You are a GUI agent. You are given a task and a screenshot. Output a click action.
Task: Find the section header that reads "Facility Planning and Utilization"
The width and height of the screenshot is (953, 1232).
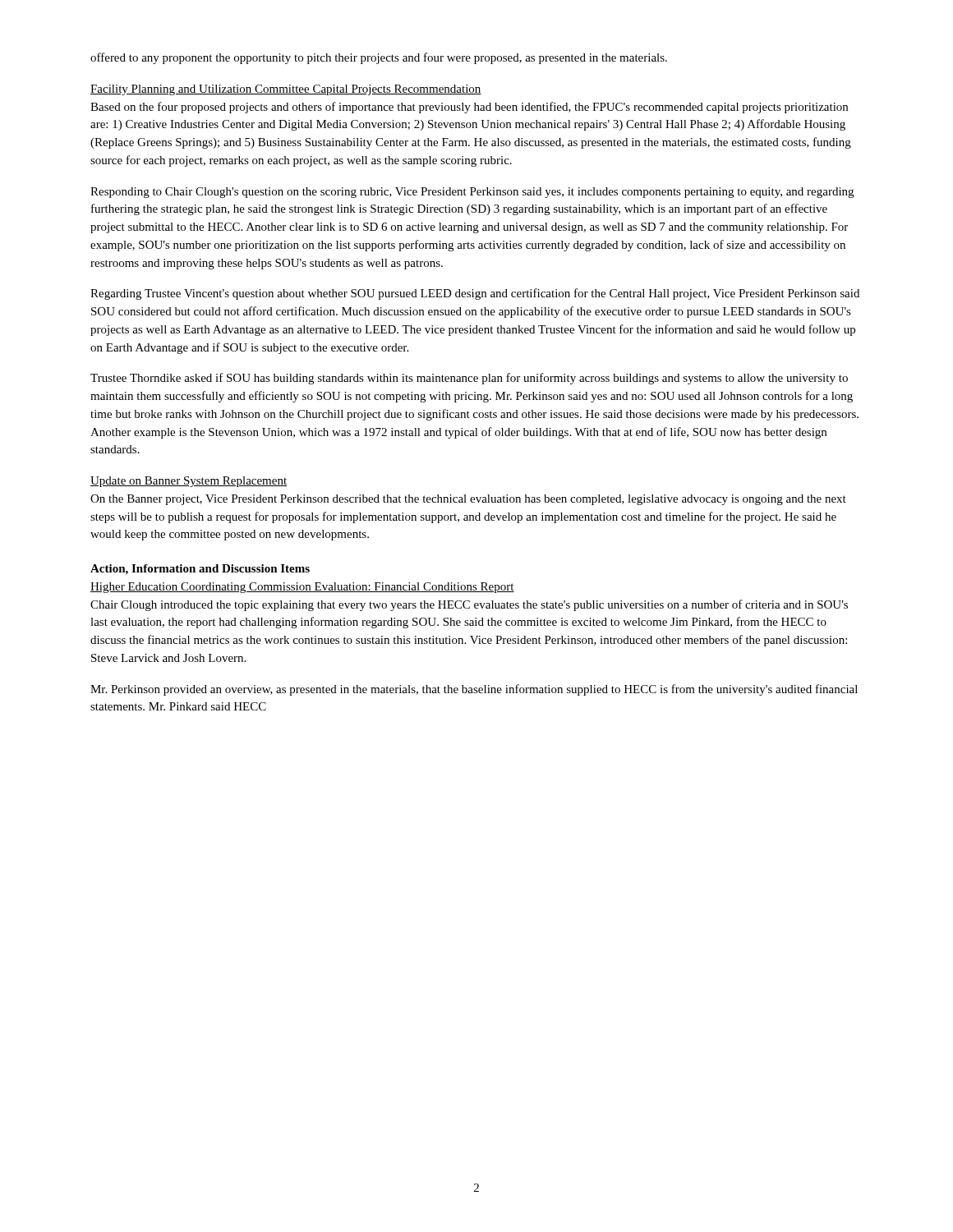pyautogui.click(x=286, y=89)
